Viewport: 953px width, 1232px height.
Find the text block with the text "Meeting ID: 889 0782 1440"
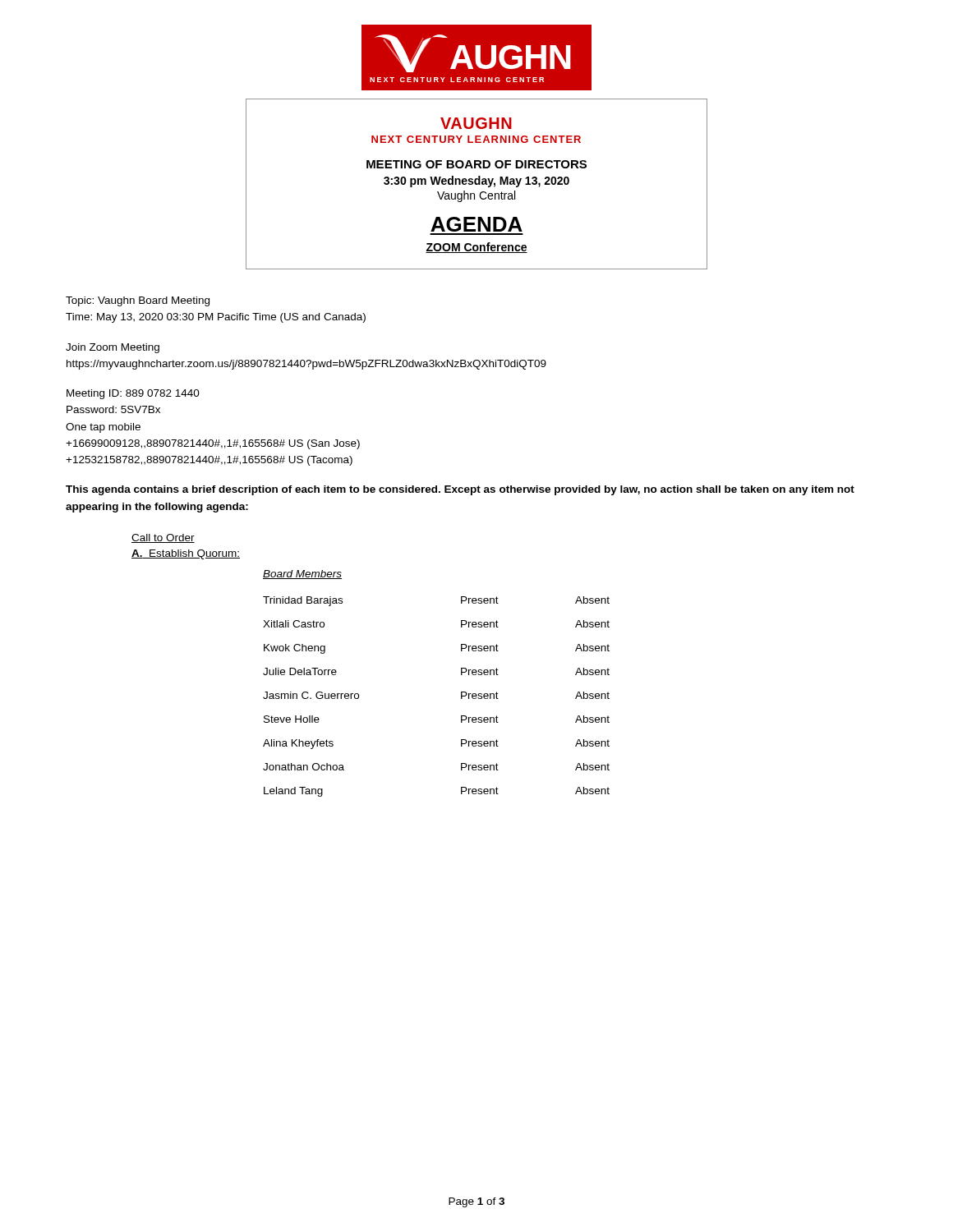click(133, 394)
